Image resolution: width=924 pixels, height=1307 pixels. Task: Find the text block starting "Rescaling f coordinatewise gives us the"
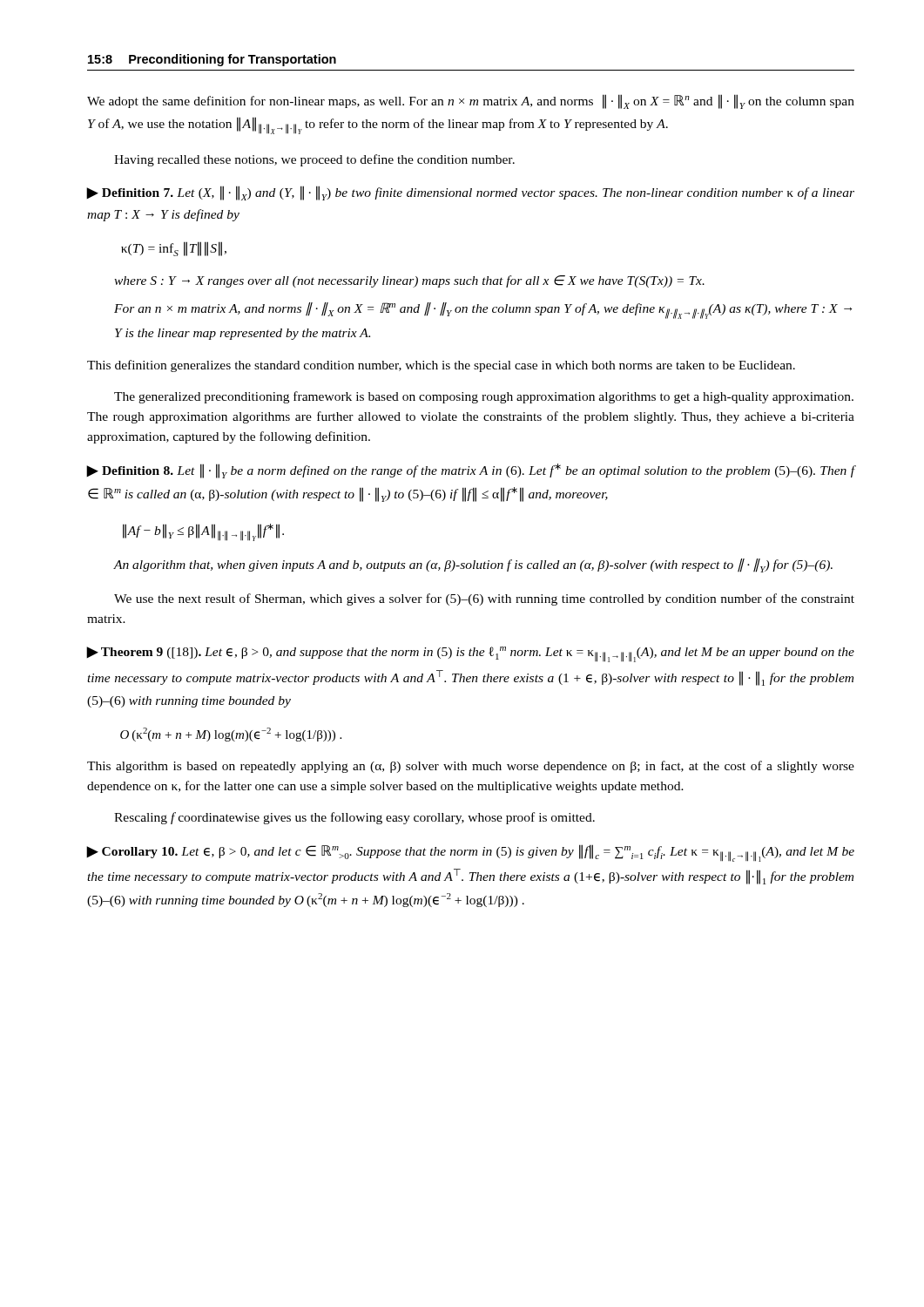[471, 817]
